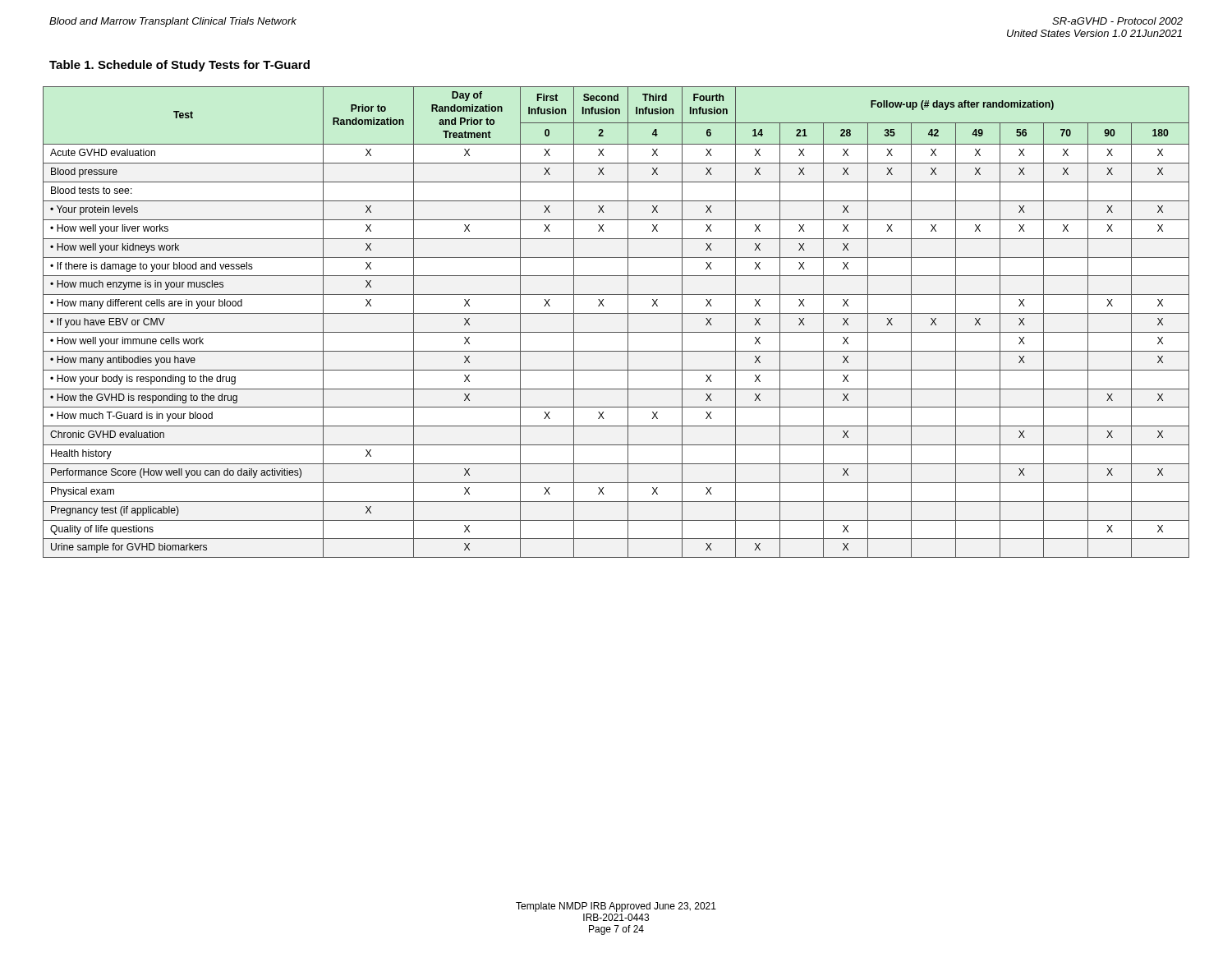Click the title
This screenshot has height=953, width=1232.
[x=180, y=64]
